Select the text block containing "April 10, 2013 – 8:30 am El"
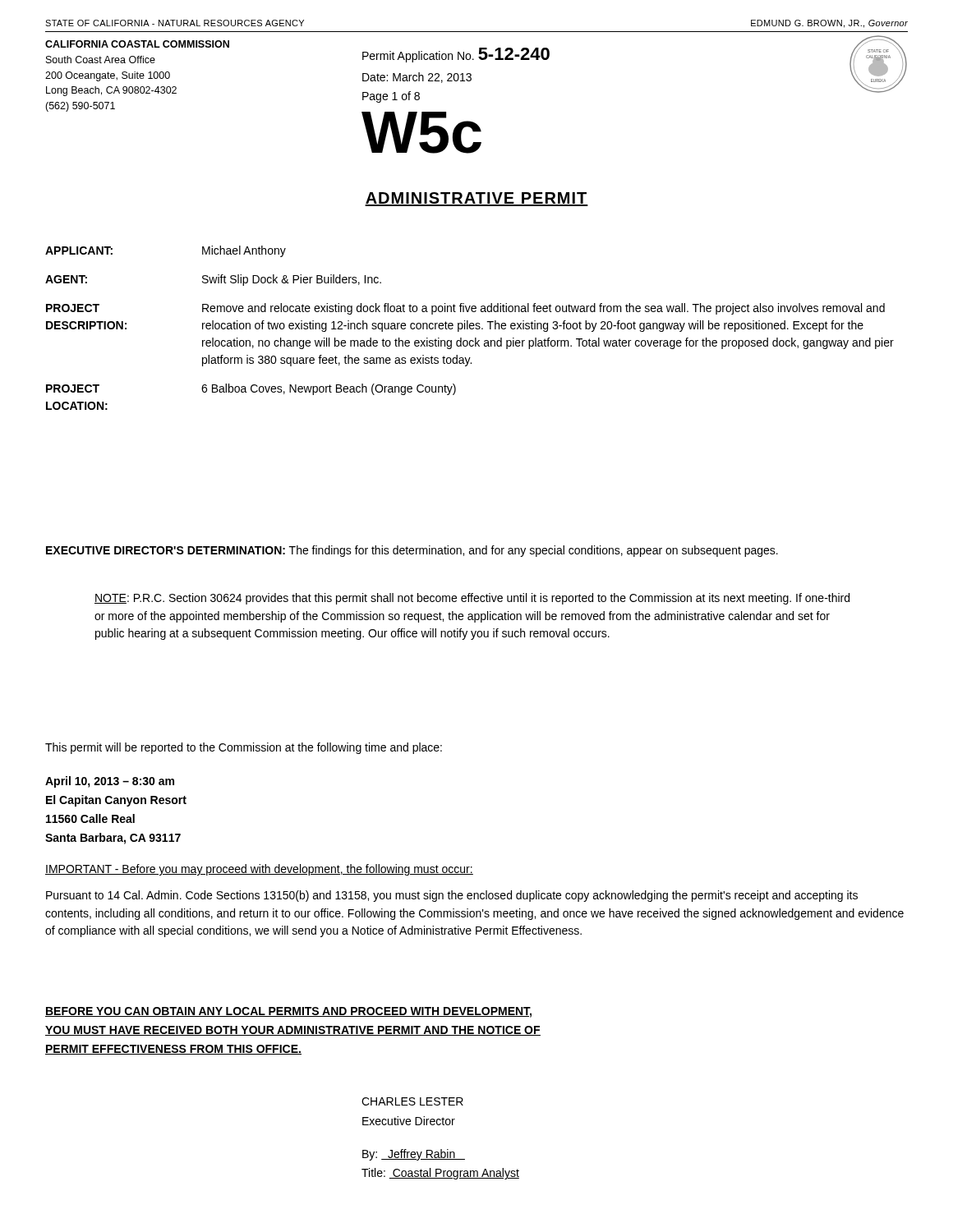The height and width of the screenshot is (1232, 953). click(x=116, y=810)
